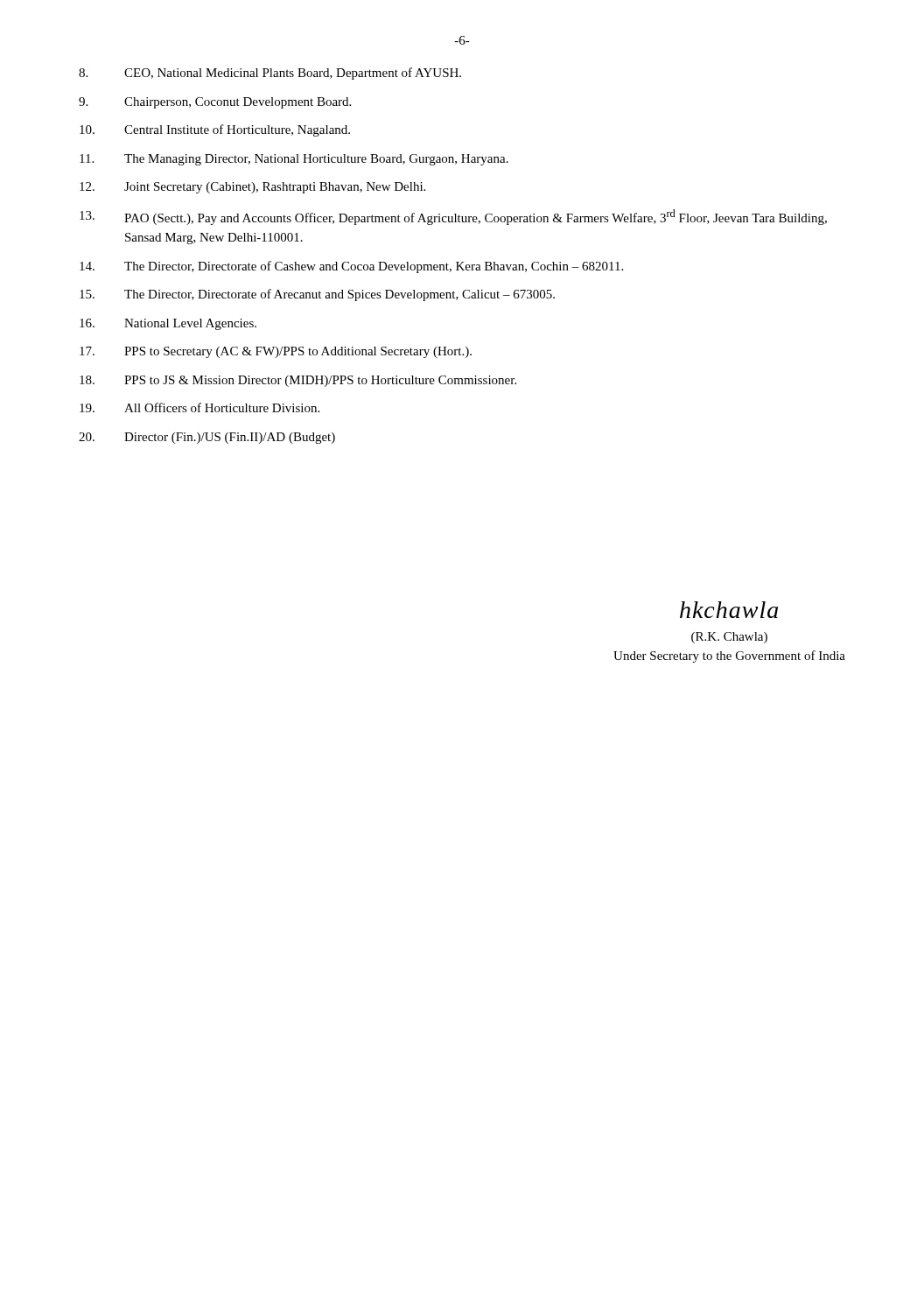Point to the block beginning "15. The Director, Directorate of Arecanut"

point(466,294)
